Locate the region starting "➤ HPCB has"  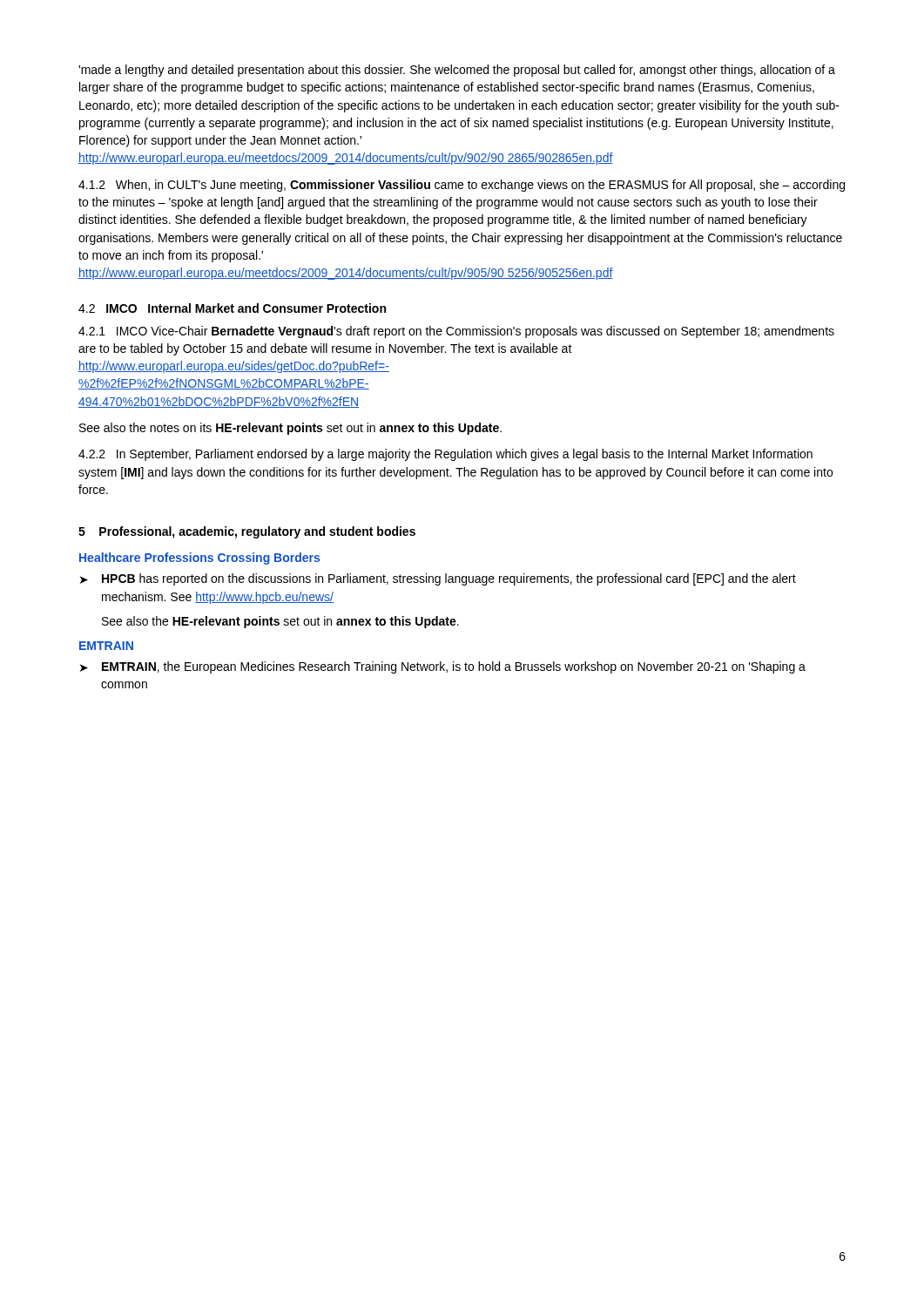coord(462,588)
